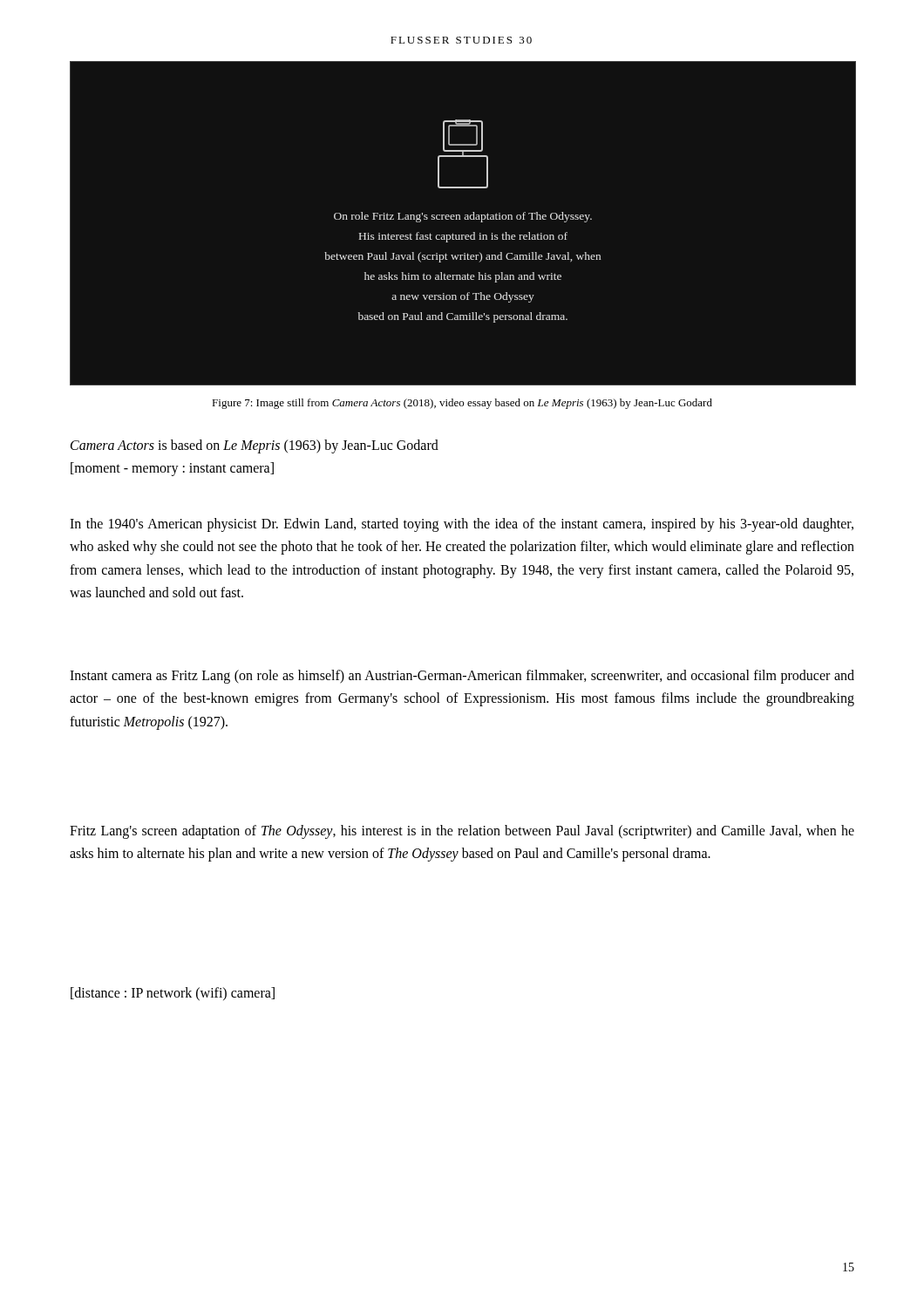The width and height of the screenshot is (924, 1308).
Task: Select the screenshot
Action: (x=463, y=223)
